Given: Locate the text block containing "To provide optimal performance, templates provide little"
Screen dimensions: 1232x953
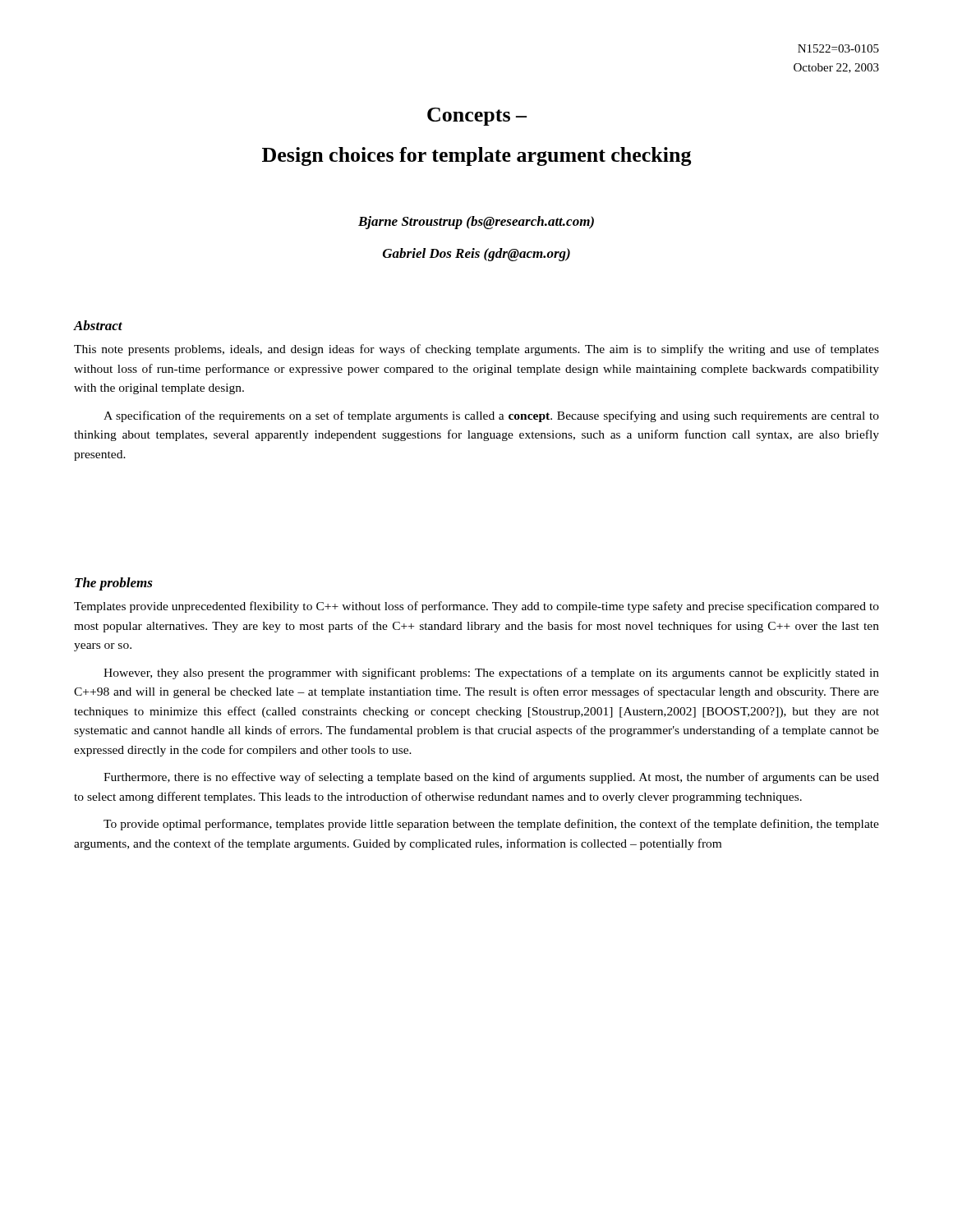Looking at the screenshot, I should tap(476, 833).
